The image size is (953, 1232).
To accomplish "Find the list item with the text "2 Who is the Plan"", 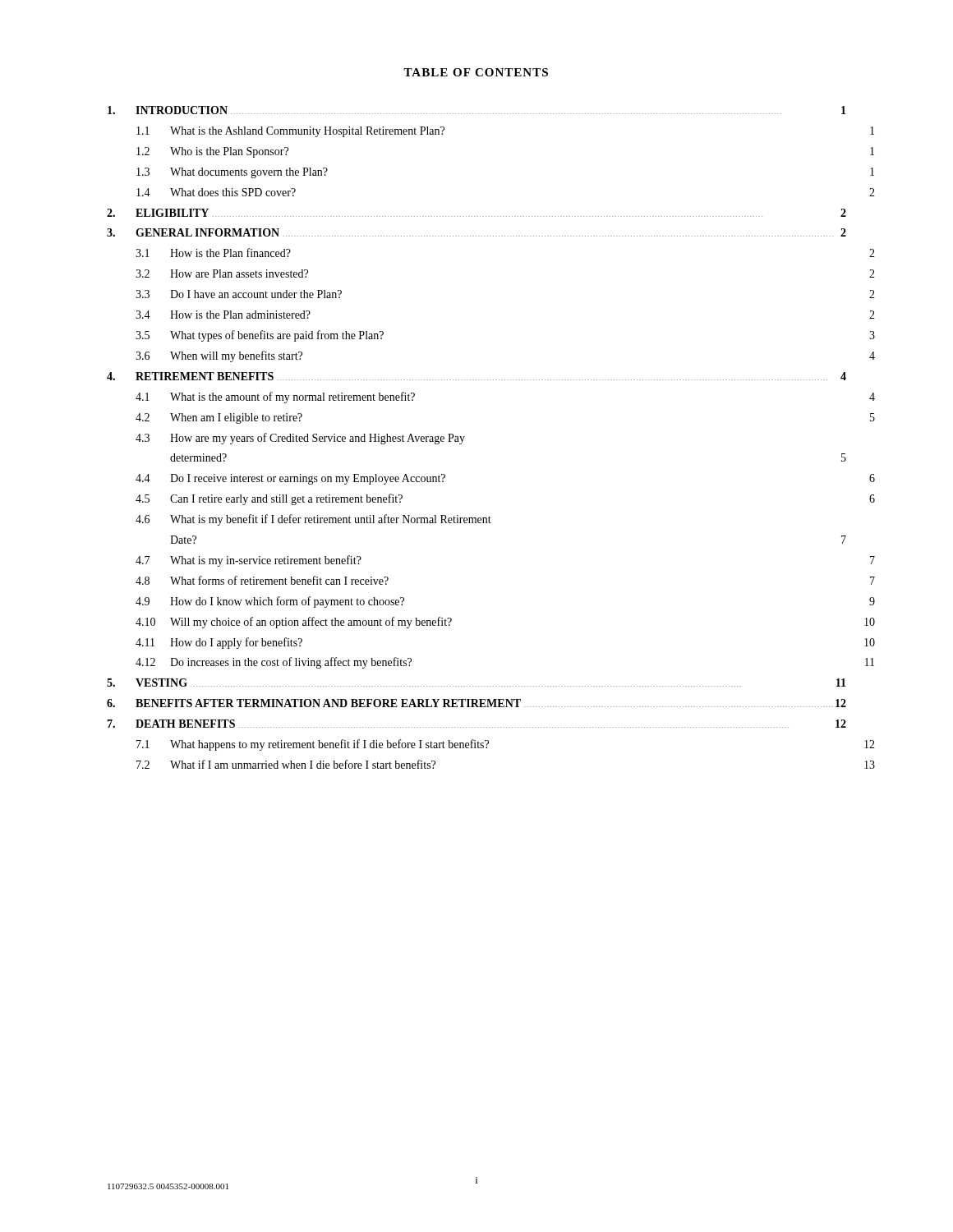I will (227, 152).
